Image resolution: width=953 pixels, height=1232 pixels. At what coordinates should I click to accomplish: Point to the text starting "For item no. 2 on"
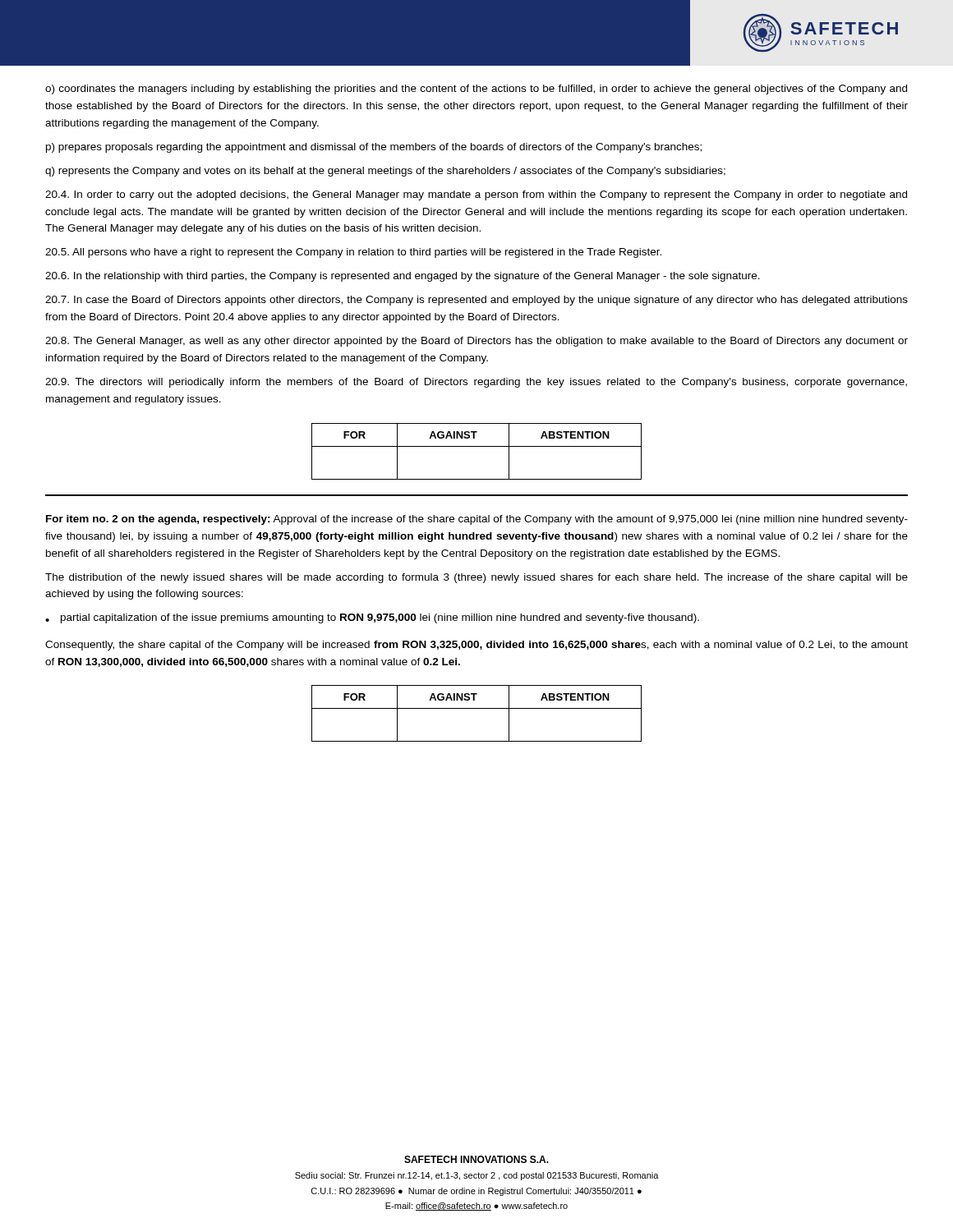[476, 536]
